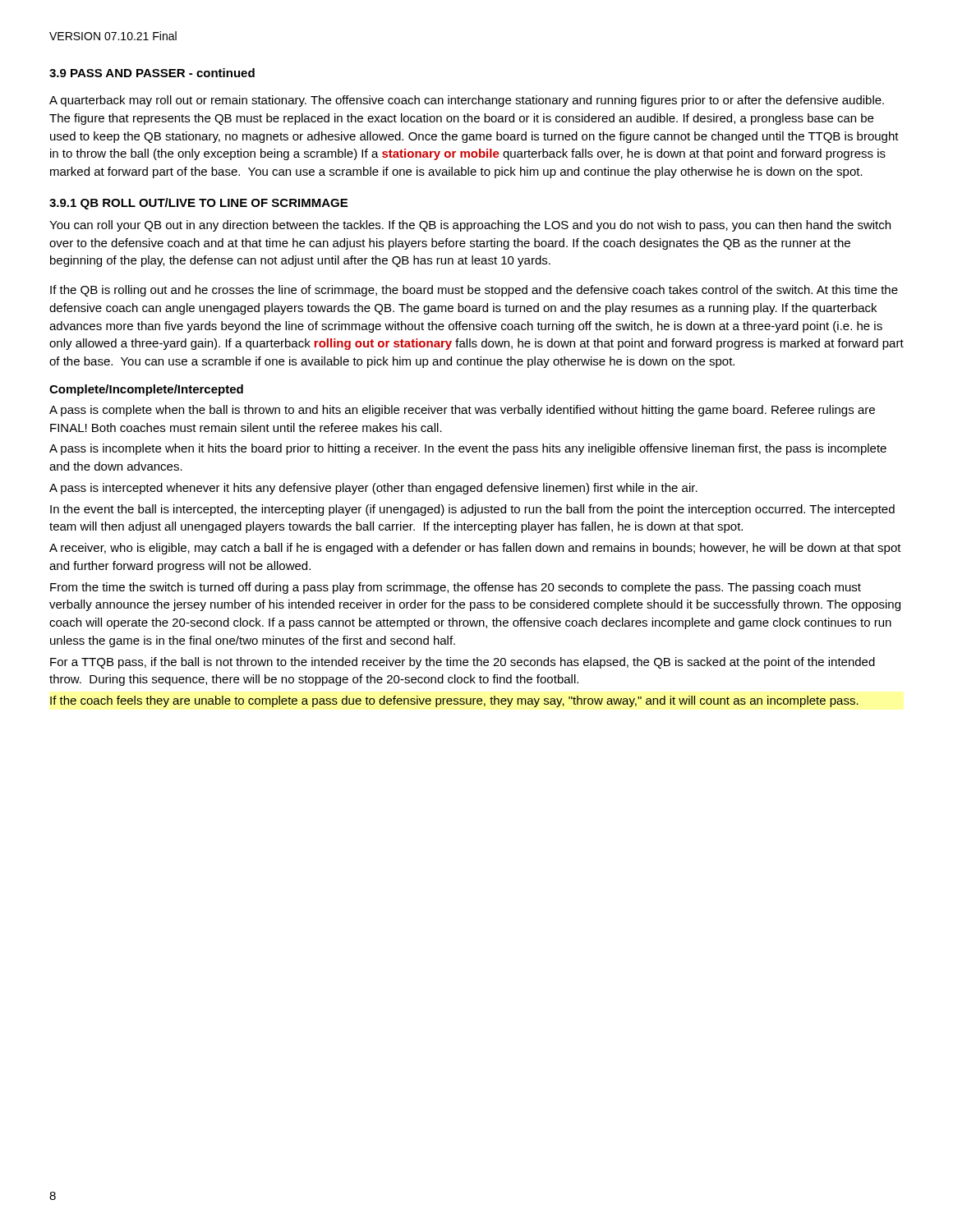Find the block on this page that starts "For a TTQB"
This screenshot has width=953, height=1232.
462,670
